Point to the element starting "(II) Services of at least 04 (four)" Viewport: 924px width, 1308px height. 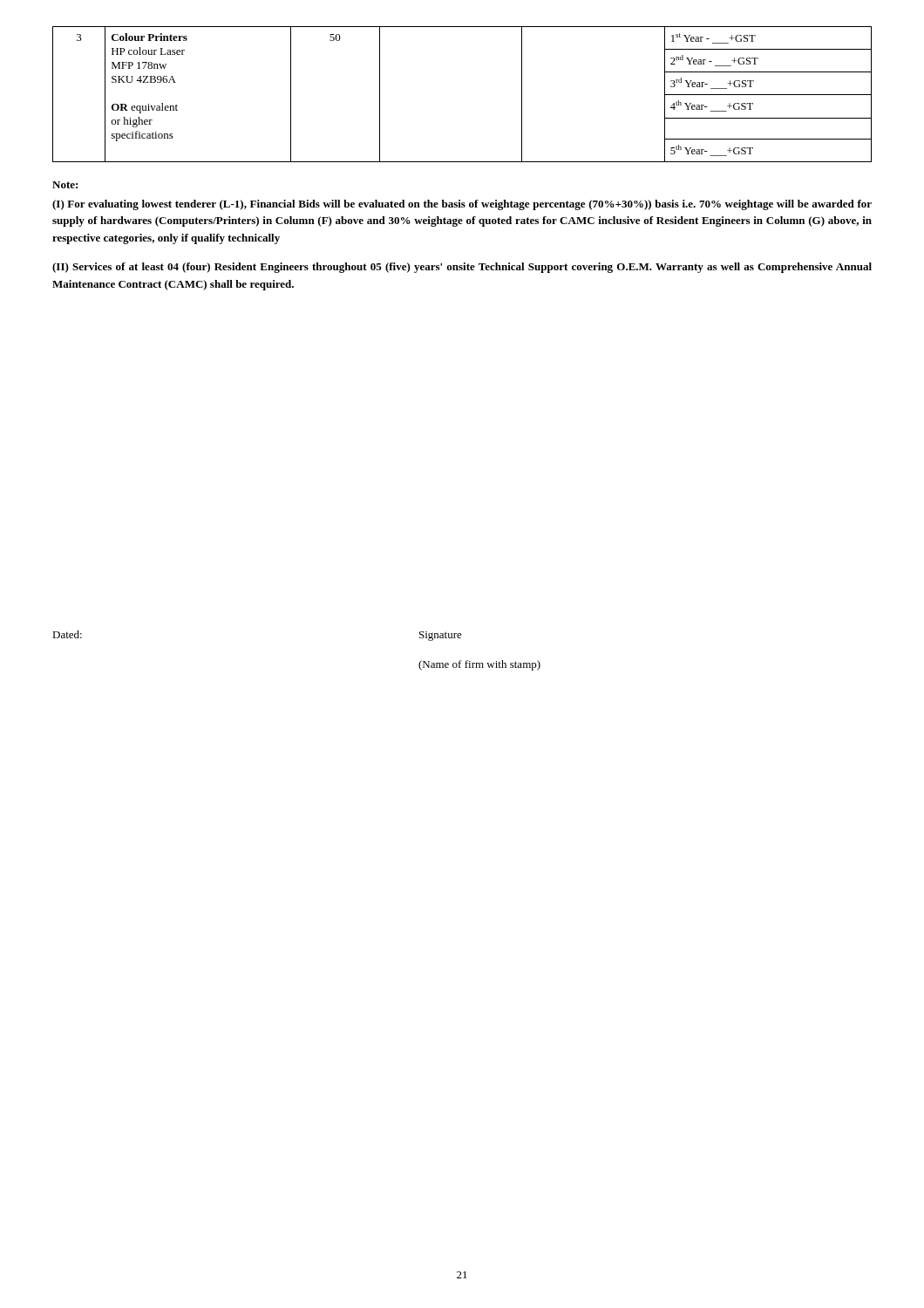point(462,275)
